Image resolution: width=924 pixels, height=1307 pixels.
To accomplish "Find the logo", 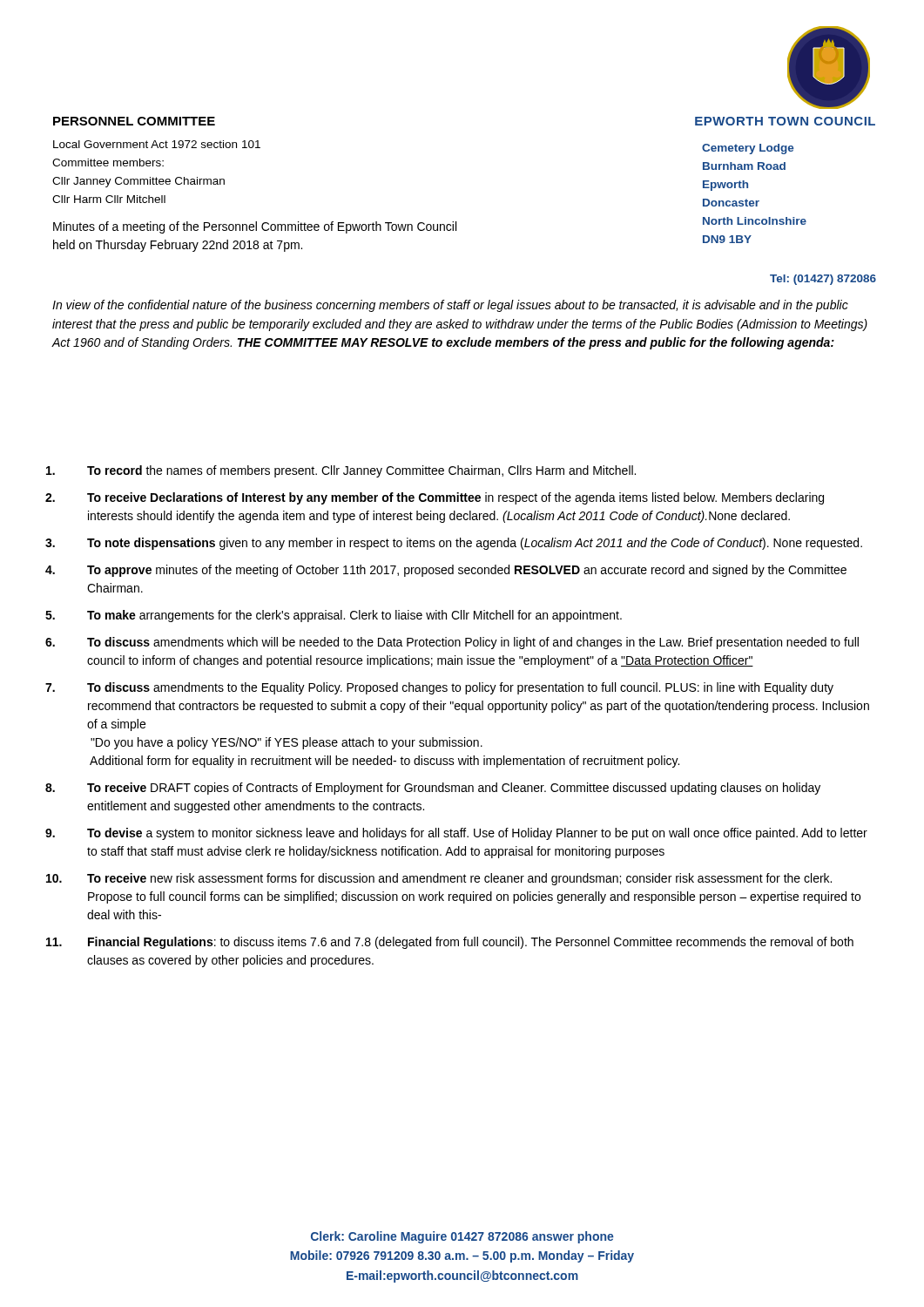I will [x=828, y=68].
